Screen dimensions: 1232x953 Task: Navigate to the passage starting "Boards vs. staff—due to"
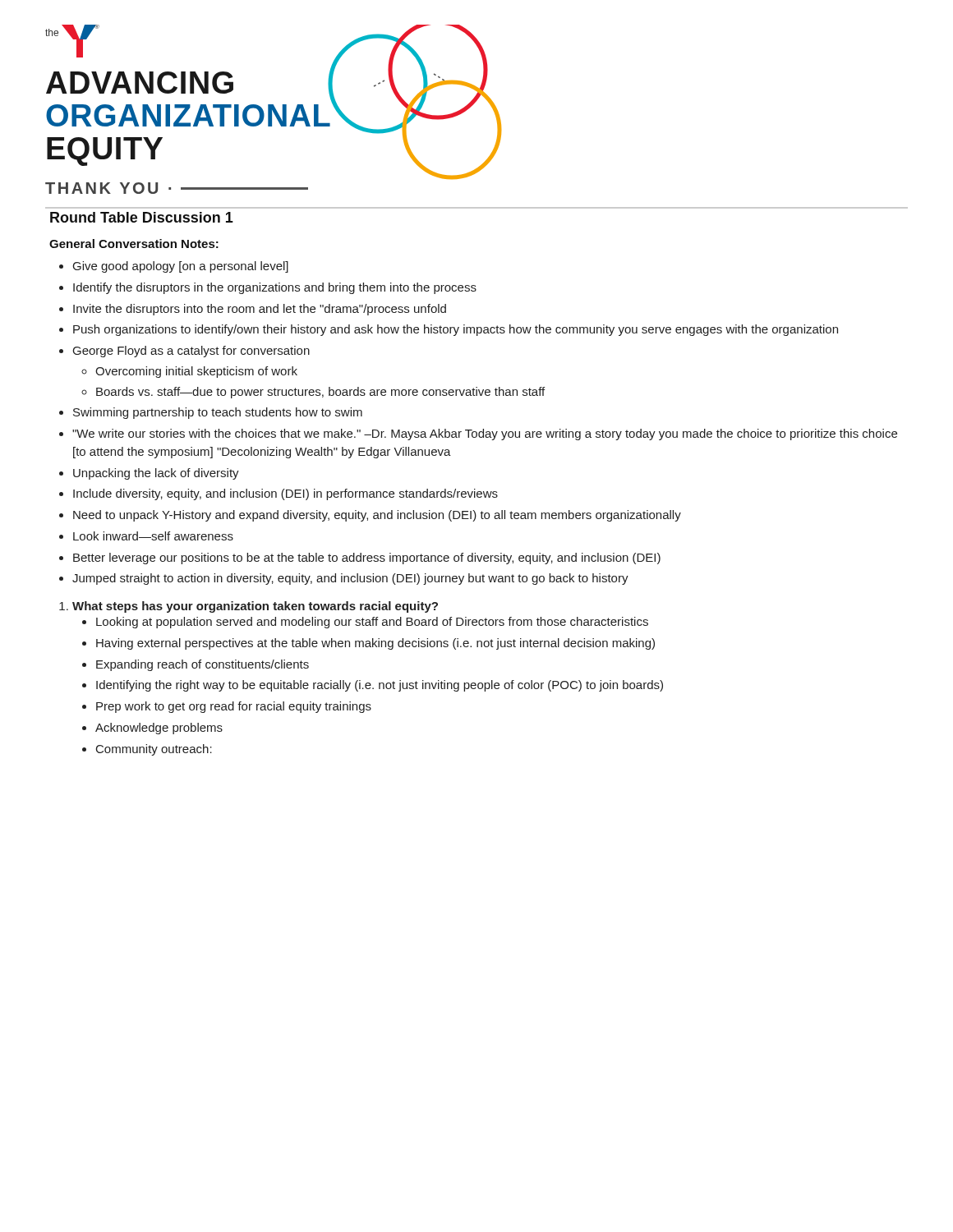coord(500,391)
